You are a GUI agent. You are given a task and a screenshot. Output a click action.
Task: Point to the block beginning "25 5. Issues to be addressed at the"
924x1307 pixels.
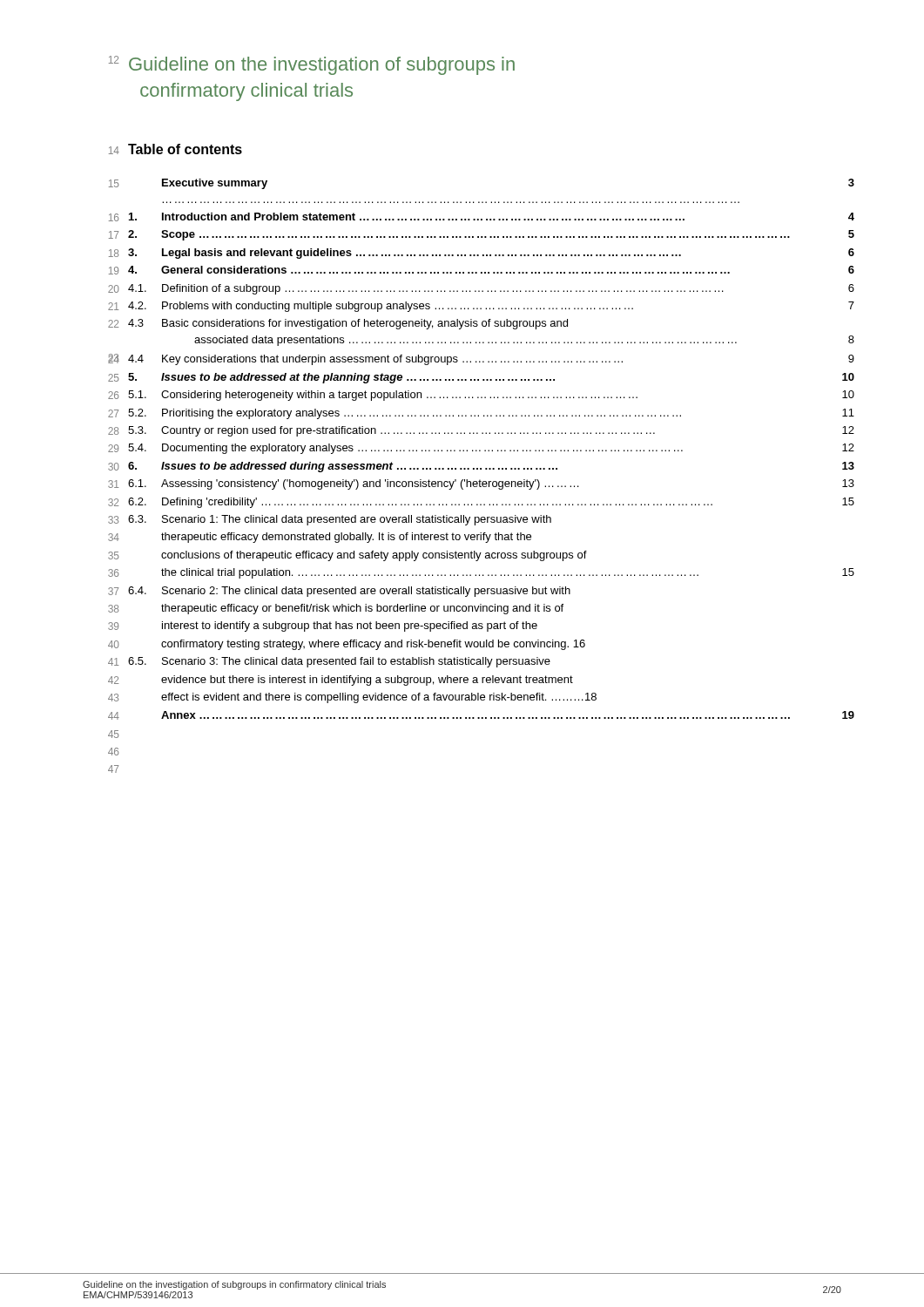[469, 378]
